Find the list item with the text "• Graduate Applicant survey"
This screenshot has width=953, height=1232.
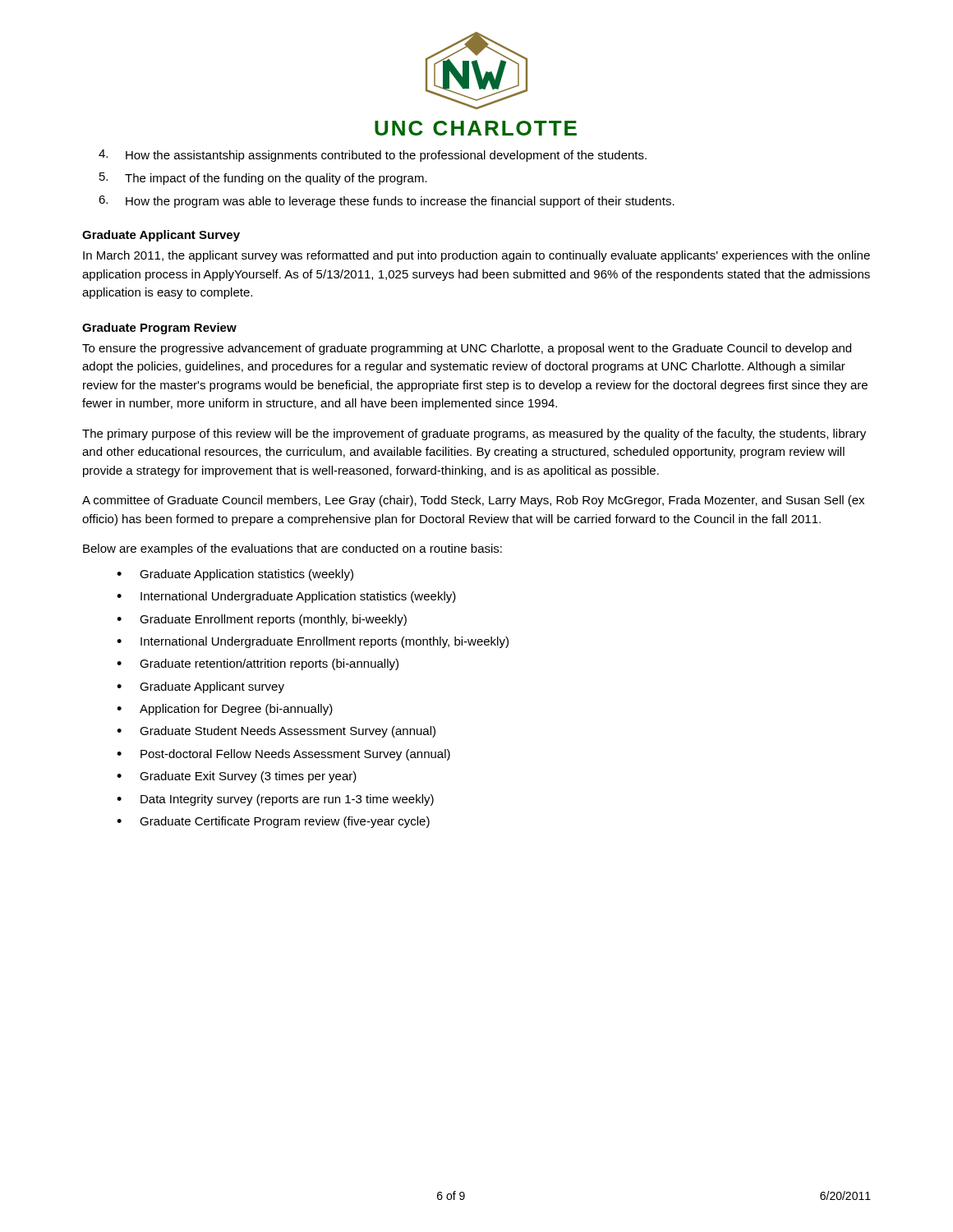point(200,687)
